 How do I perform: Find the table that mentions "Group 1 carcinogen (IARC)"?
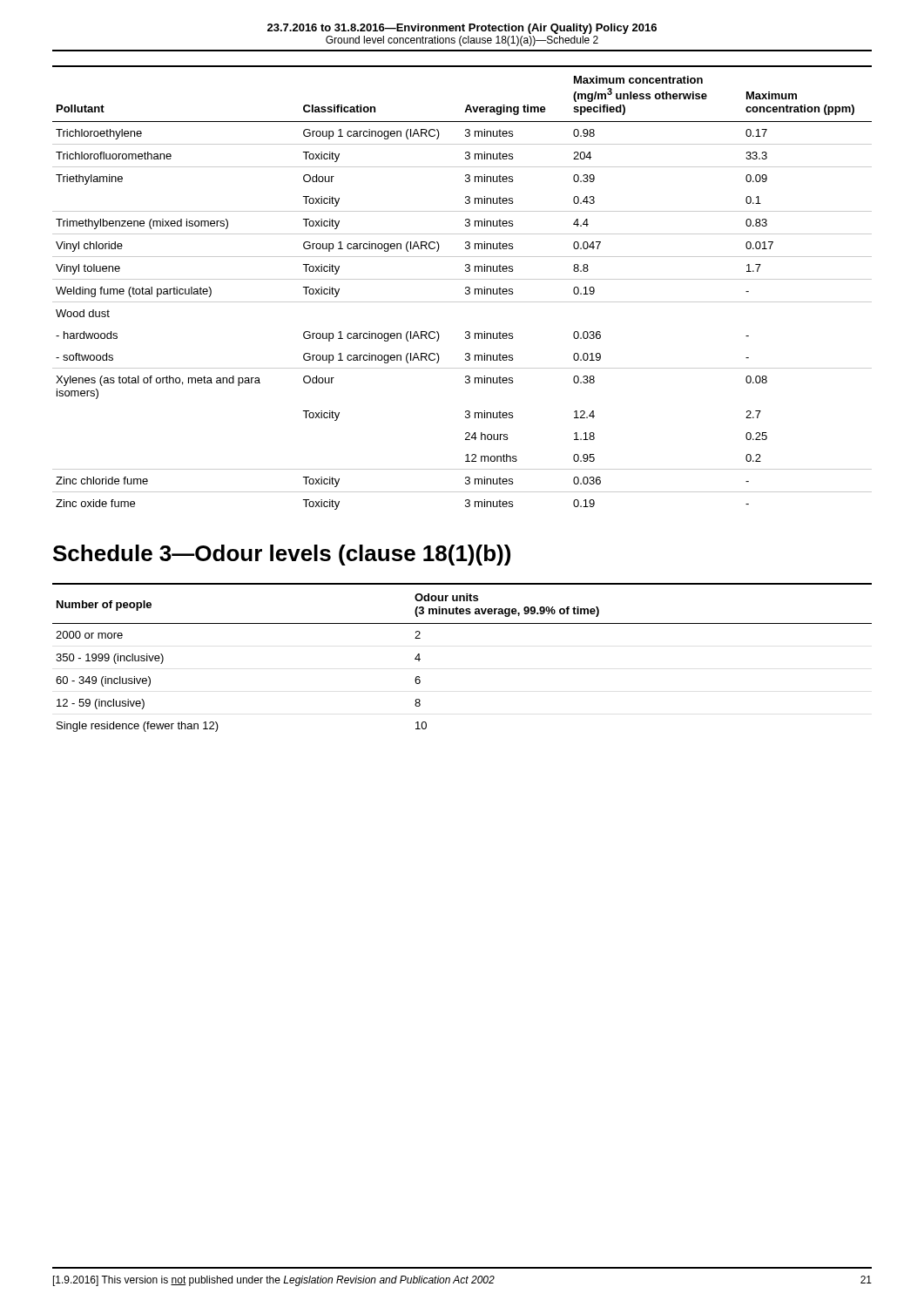[x=462, y=290]
